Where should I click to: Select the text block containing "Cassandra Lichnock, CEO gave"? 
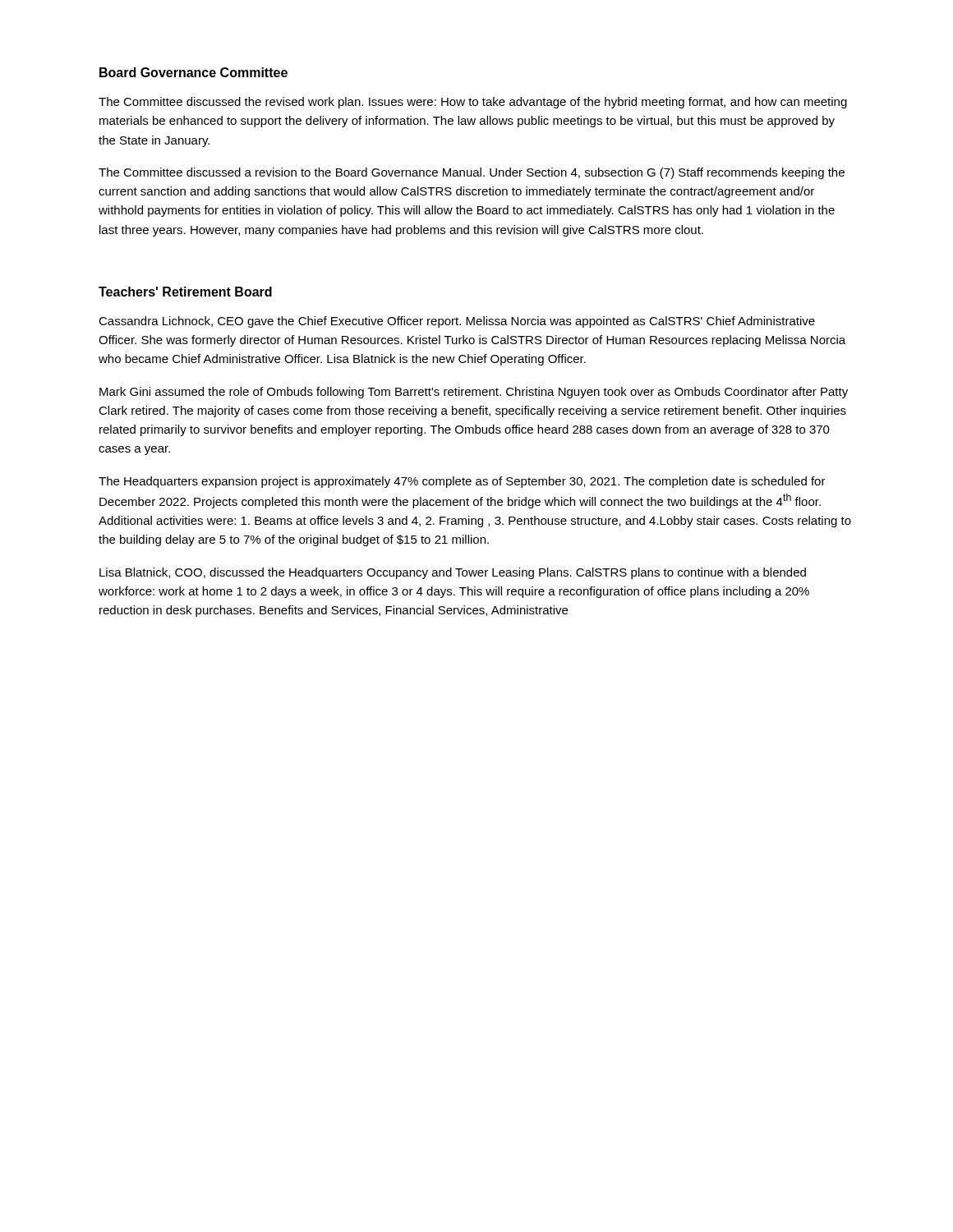click(472, 340)
